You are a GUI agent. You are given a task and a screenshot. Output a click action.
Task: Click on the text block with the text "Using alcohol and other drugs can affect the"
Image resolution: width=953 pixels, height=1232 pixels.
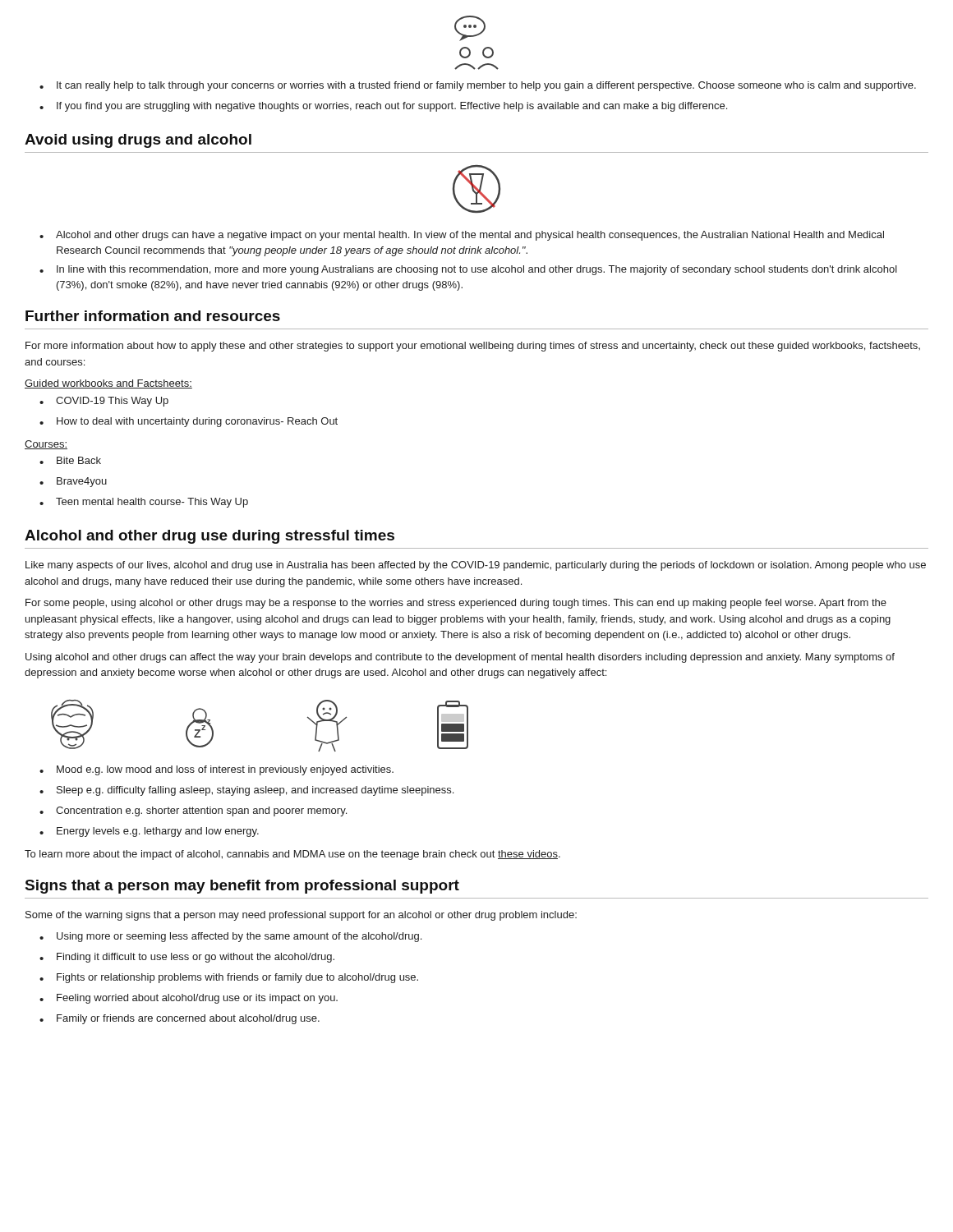(x=460, y=665)
